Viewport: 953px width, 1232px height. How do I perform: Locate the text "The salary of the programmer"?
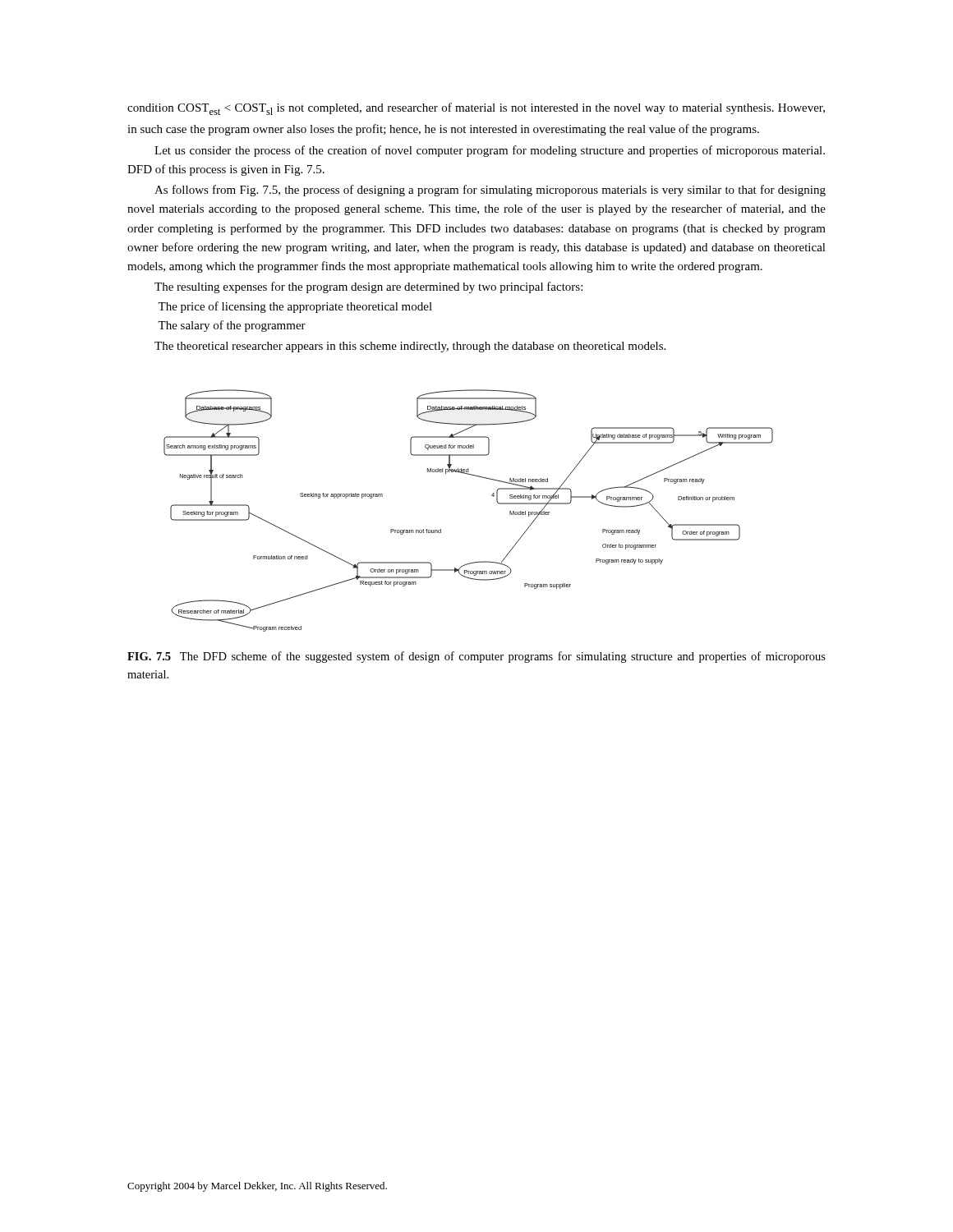(232, 325)
